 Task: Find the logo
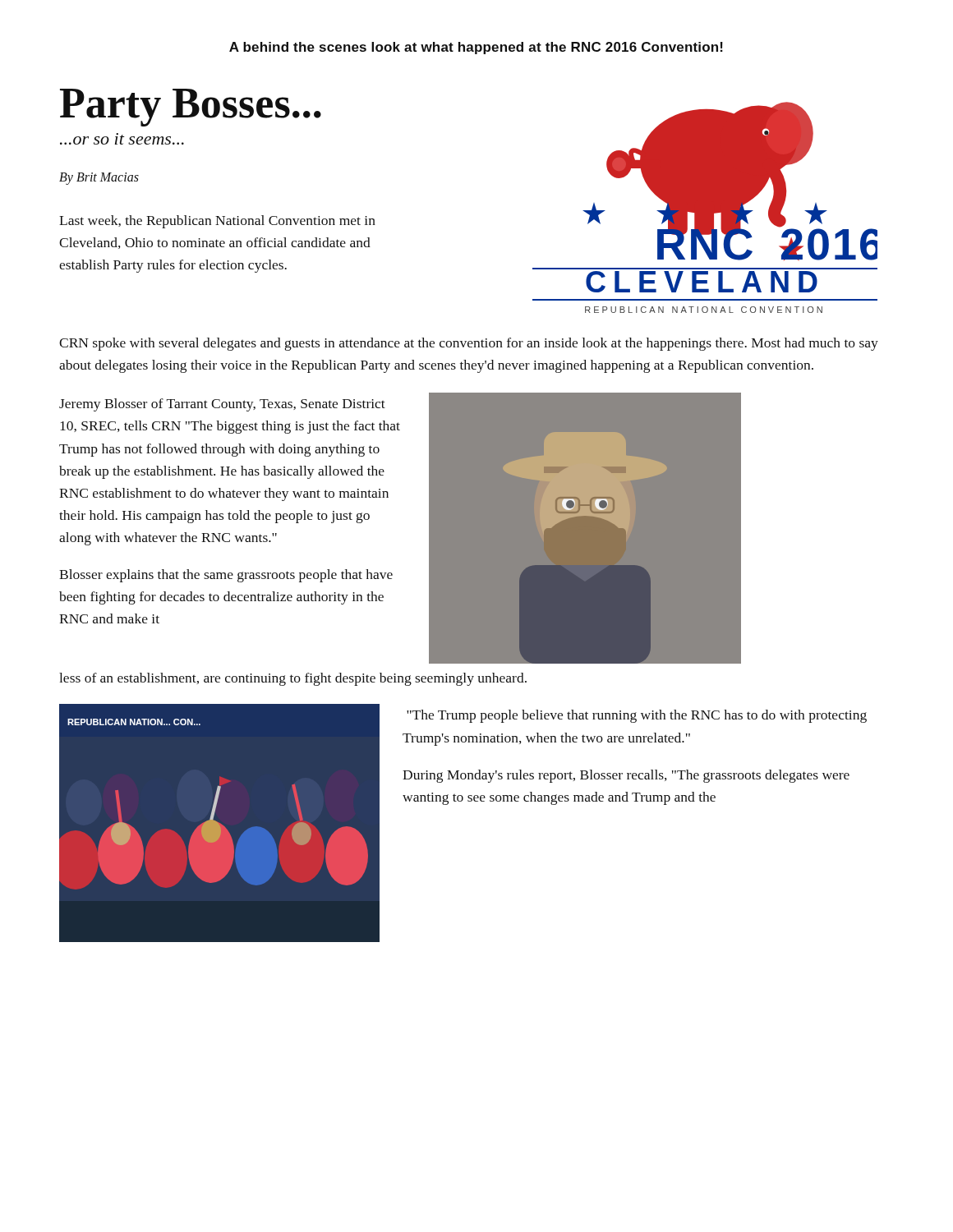[x=705, y=200]
